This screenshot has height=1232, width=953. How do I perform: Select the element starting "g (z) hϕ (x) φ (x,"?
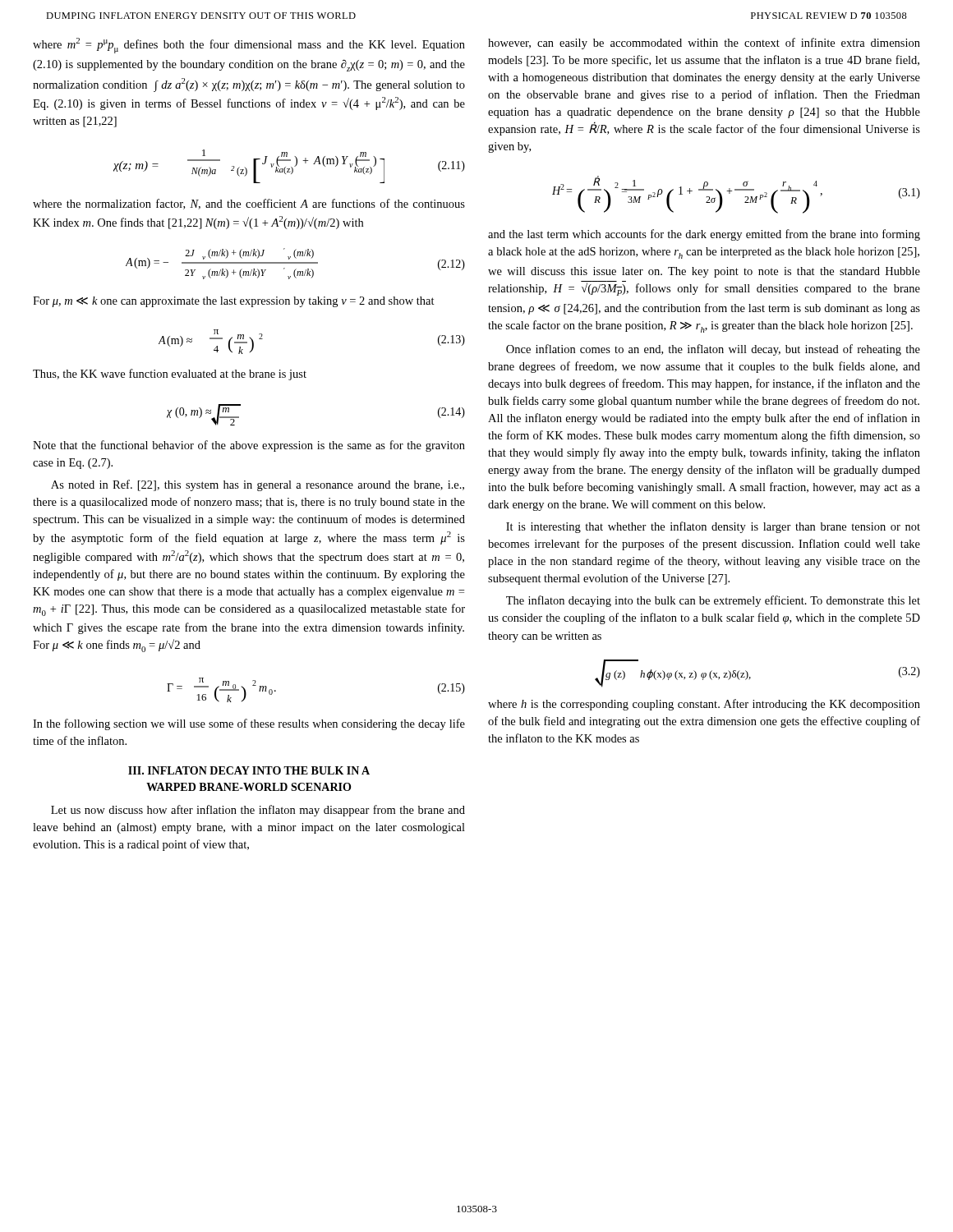[x=704, y=672]
